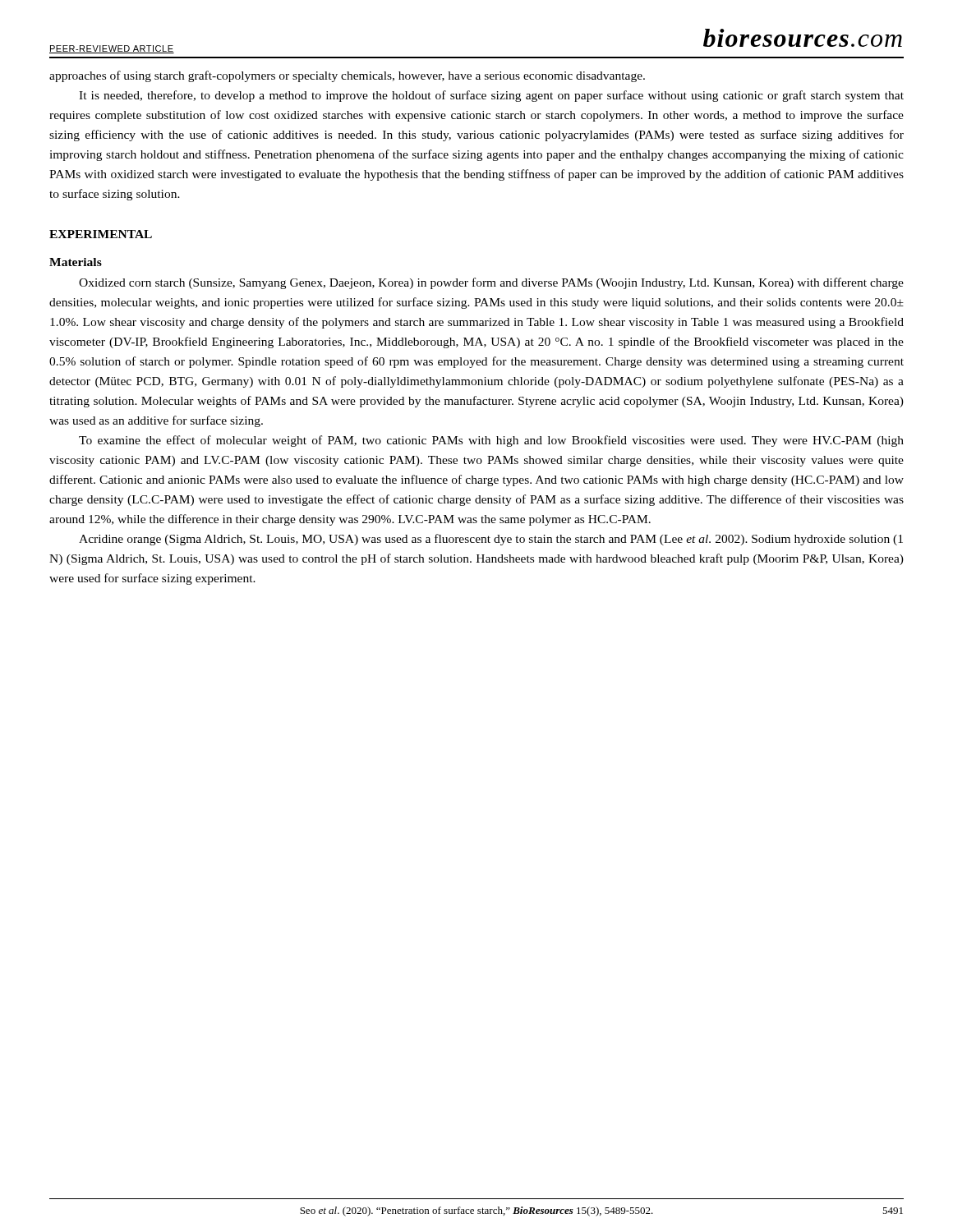
Task: Find the block on this page that starts "Oxidized corn starch (Sunsize,"
Action: click(x=476, y=431)
